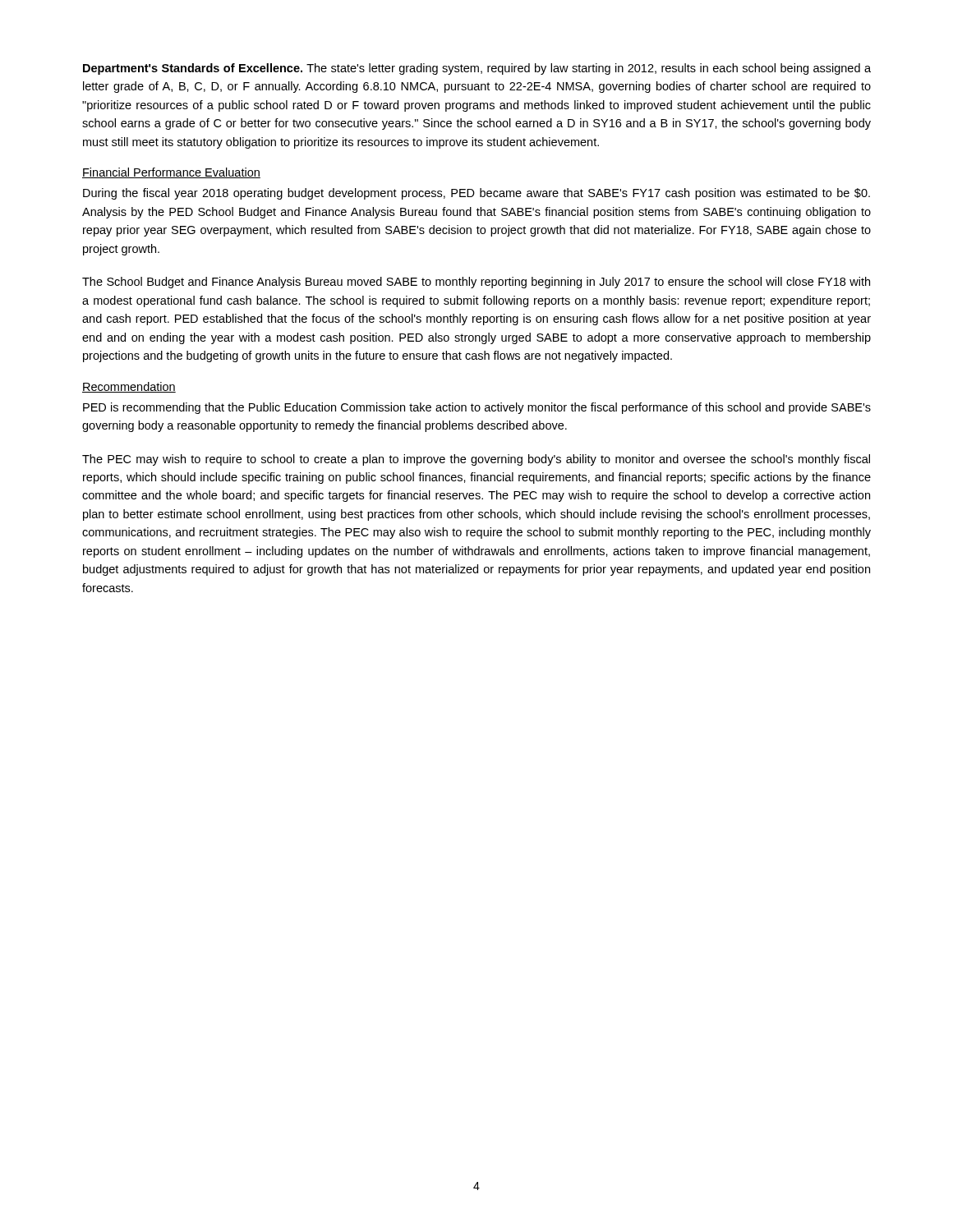This screenshot has height=1232, width=953.
Task: Locate the text block that reads "The School Budget and Finance Analysis Bureau"
Action: 476,319
